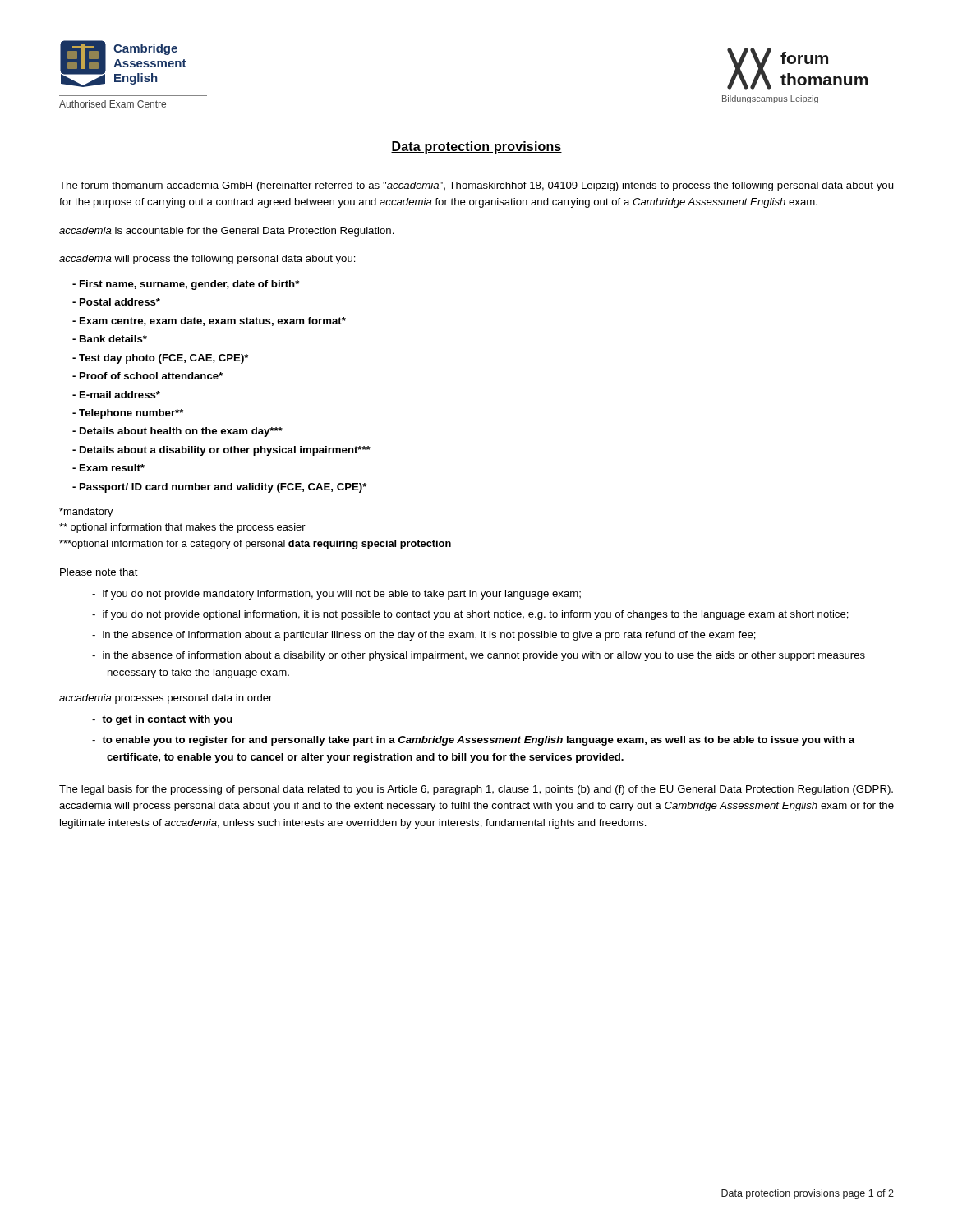Find the block on this page that starts "accademia will process the following personal data about"
953x1232 pixels.
(208, 259)
